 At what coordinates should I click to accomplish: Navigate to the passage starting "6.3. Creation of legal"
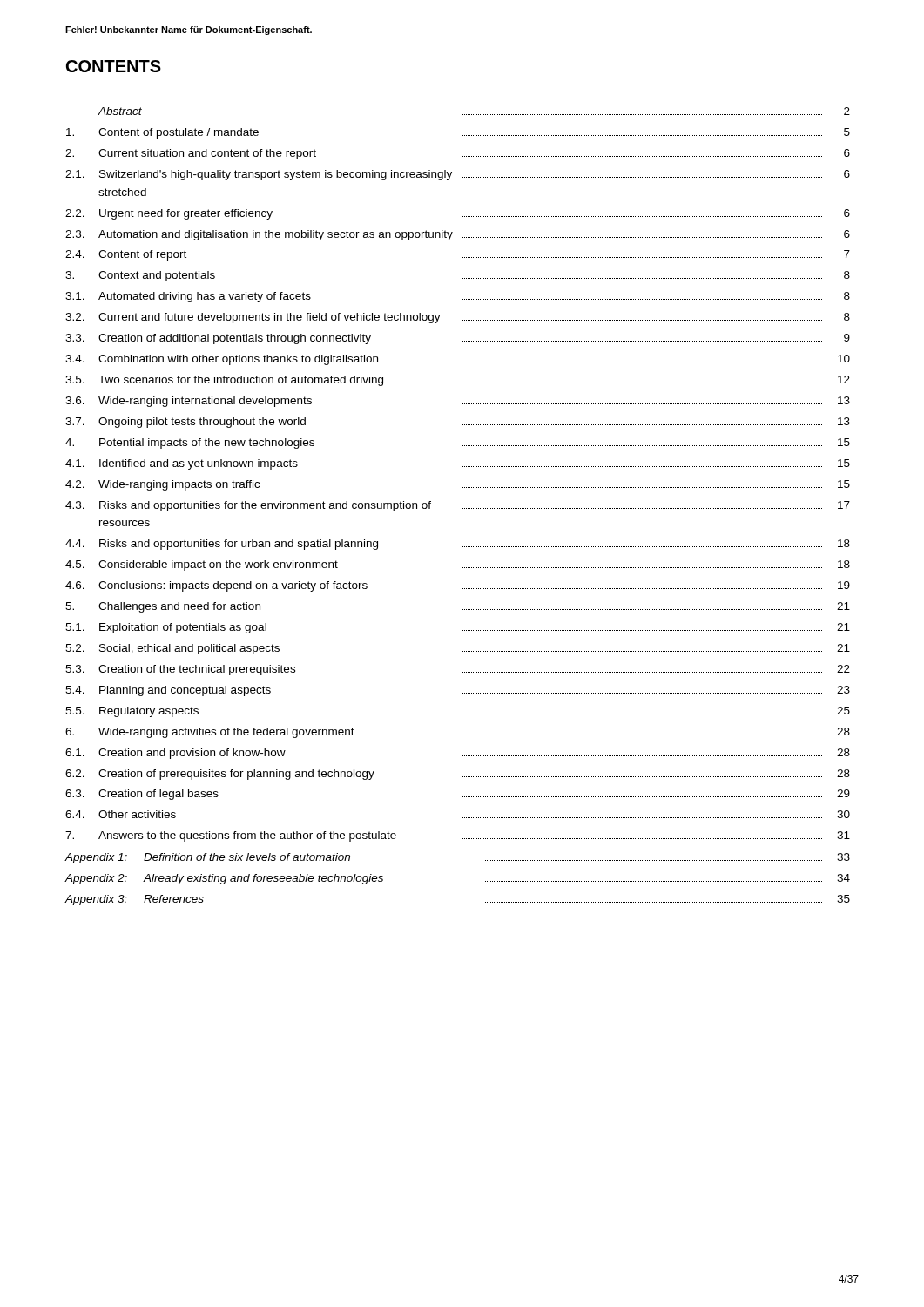click(458, 795)
